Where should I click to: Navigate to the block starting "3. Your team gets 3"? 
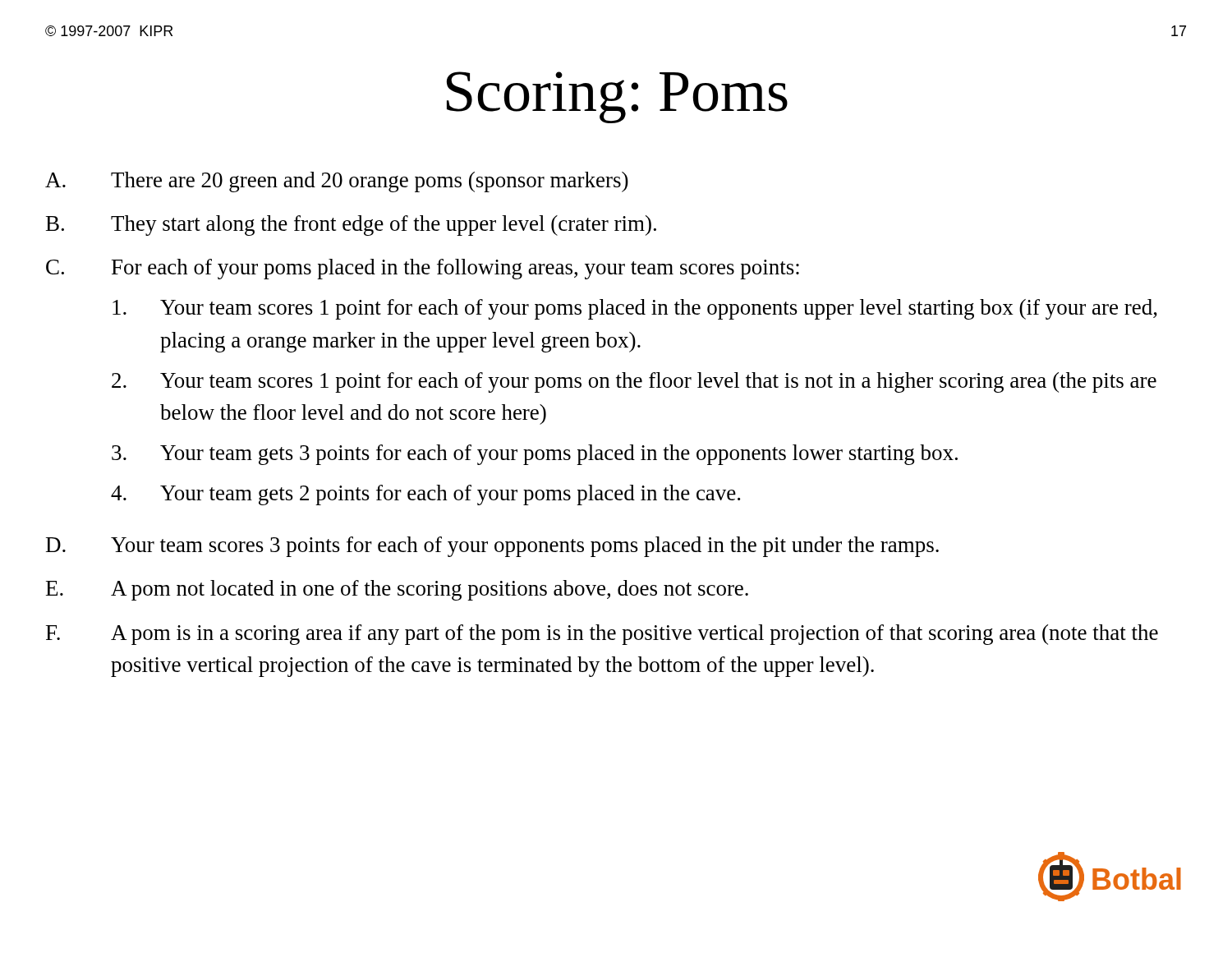(649, 453)
